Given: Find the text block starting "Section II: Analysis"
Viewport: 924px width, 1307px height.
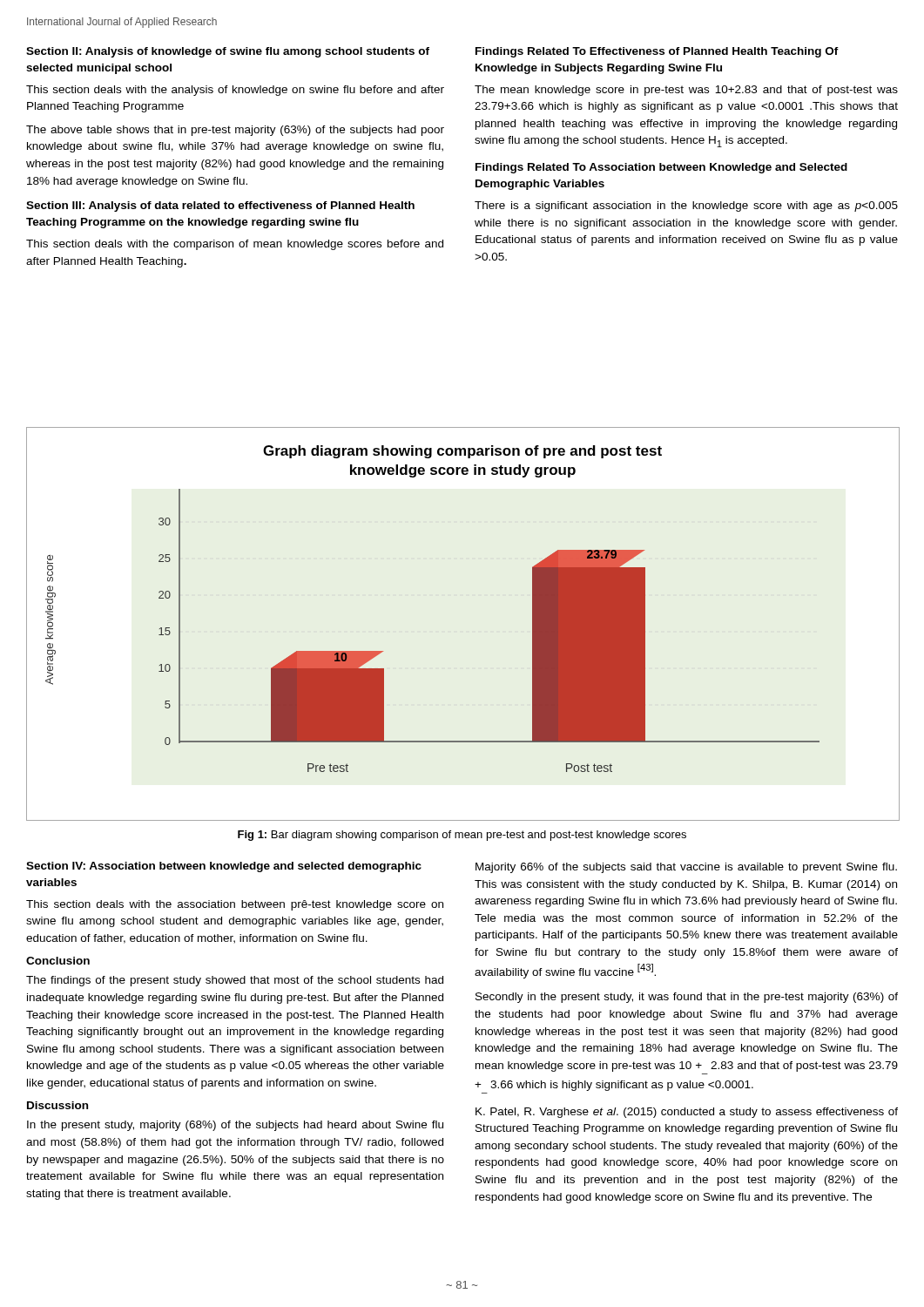Looking at the screenshot, I should coord(228,59).
